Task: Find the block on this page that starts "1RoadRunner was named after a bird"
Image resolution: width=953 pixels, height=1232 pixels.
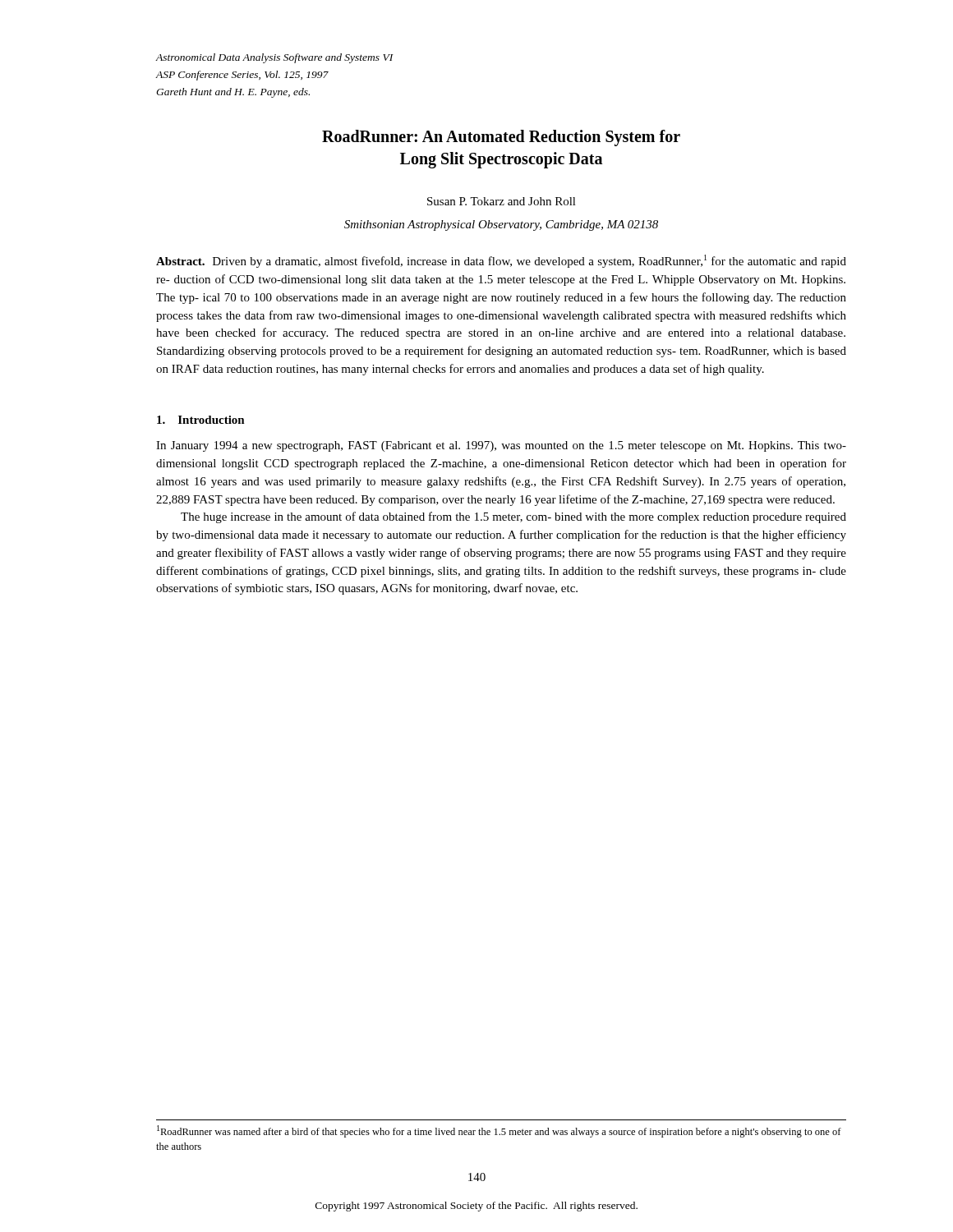Action: 498,1138
